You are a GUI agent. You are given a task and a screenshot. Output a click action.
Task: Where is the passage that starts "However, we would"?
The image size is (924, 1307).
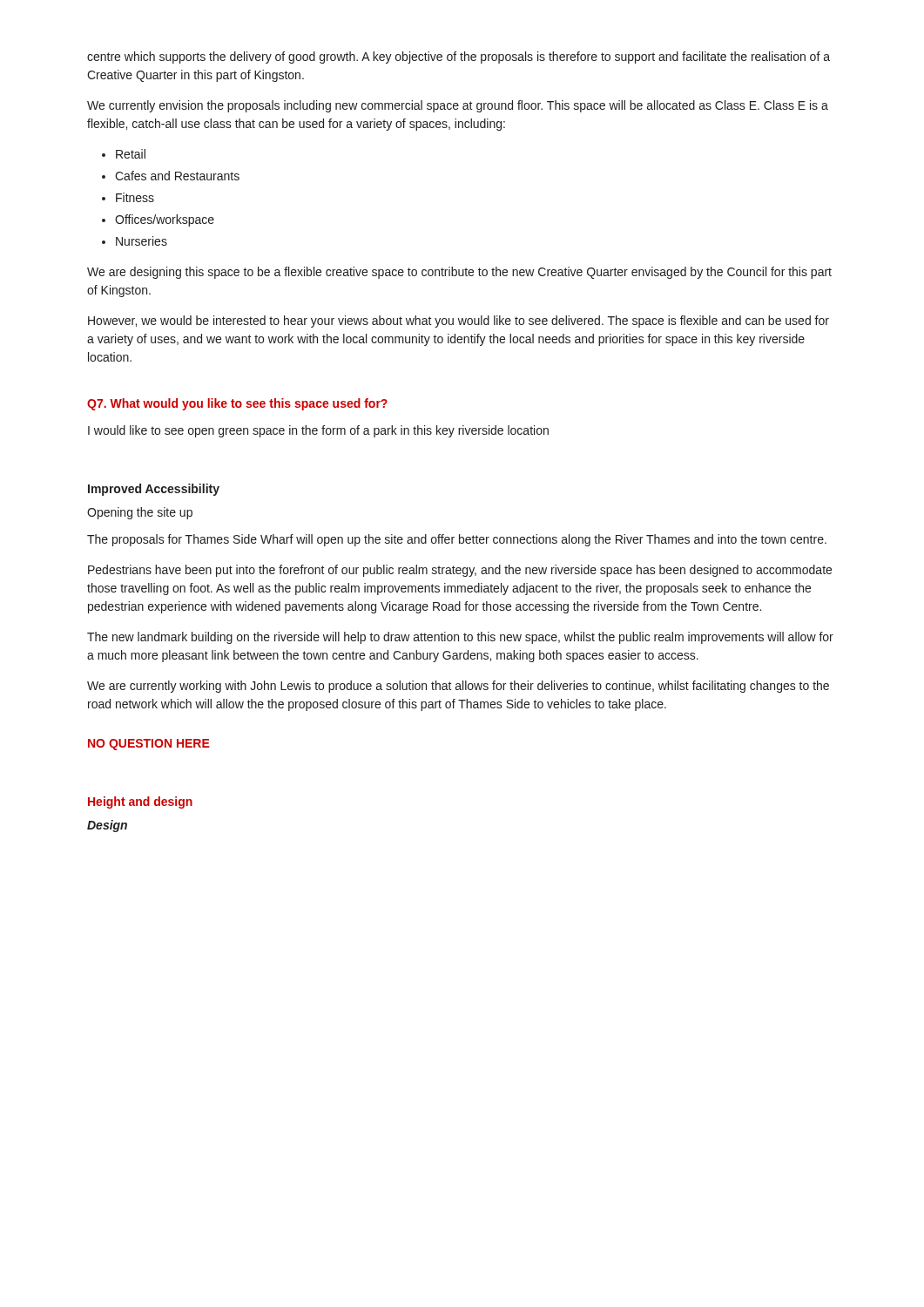[x=462, y=339]
